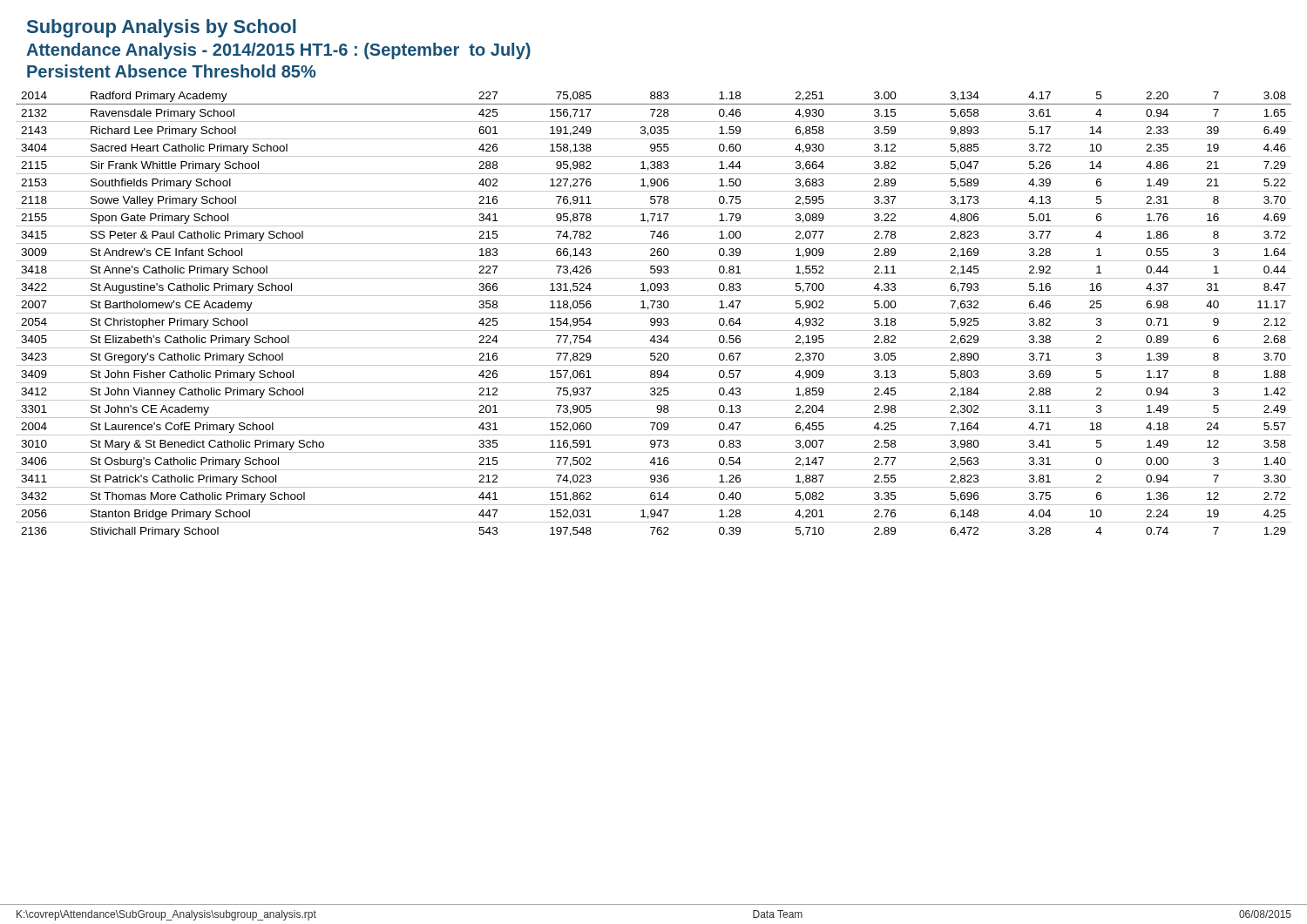
Task: Click on the passage starting "Subgroup Analysis by School"
Action: (x=162, y=28)
